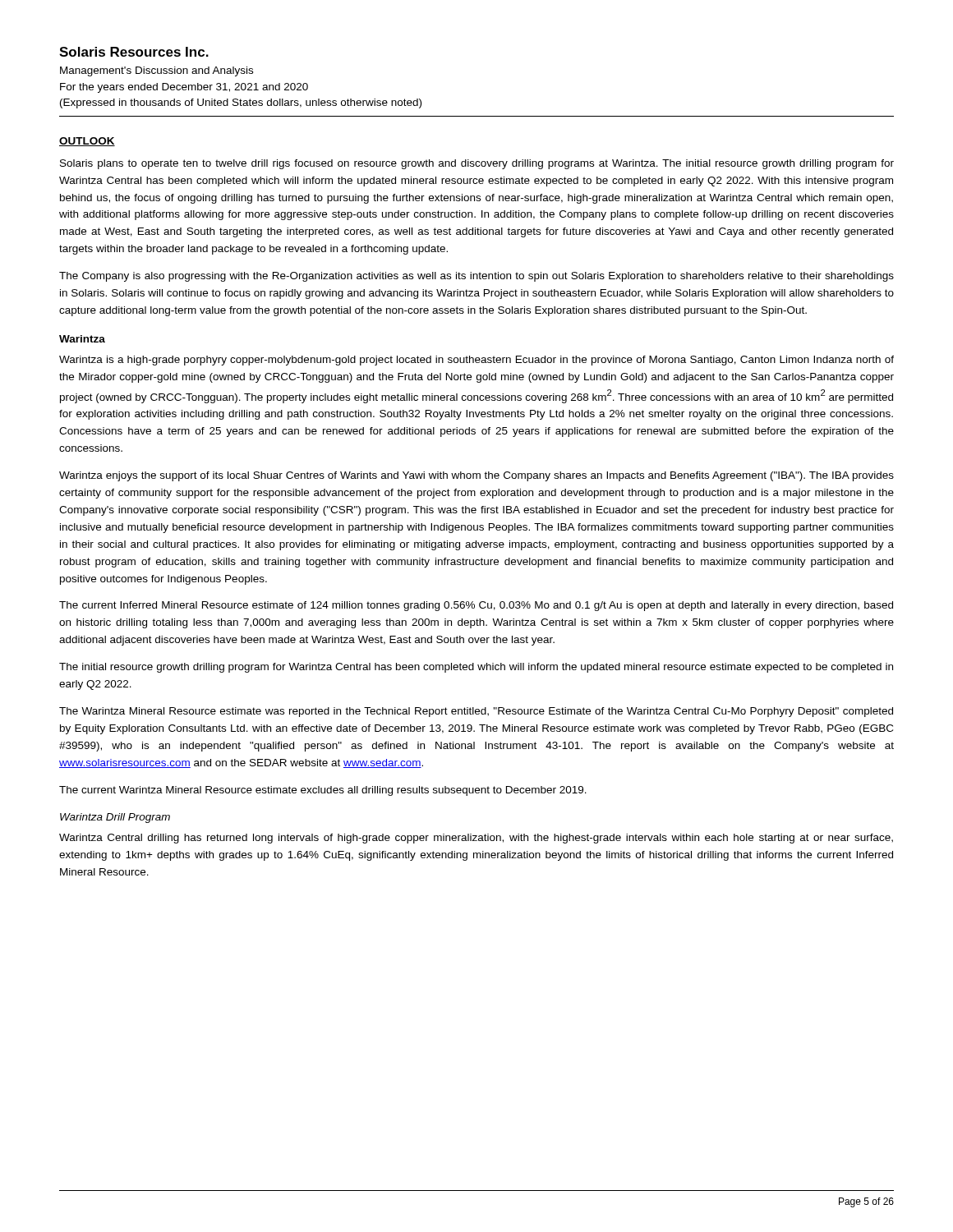
Task: Point to the text block starting "Warintza Central drilling has returned"
Action: coord(476,854)
